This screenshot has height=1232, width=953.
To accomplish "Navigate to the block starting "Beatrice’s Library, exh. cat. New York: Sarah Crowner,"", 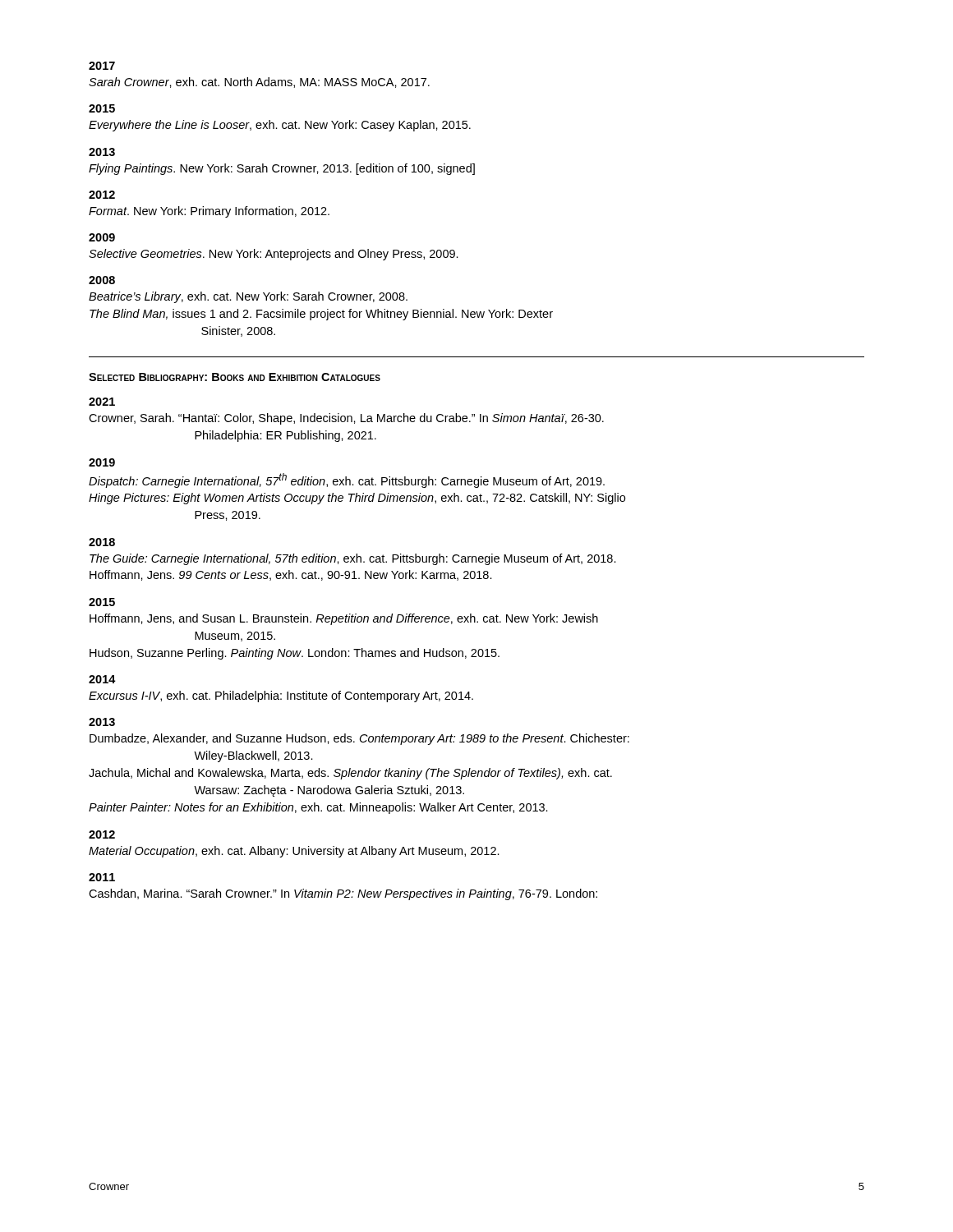I will [476, 314].
